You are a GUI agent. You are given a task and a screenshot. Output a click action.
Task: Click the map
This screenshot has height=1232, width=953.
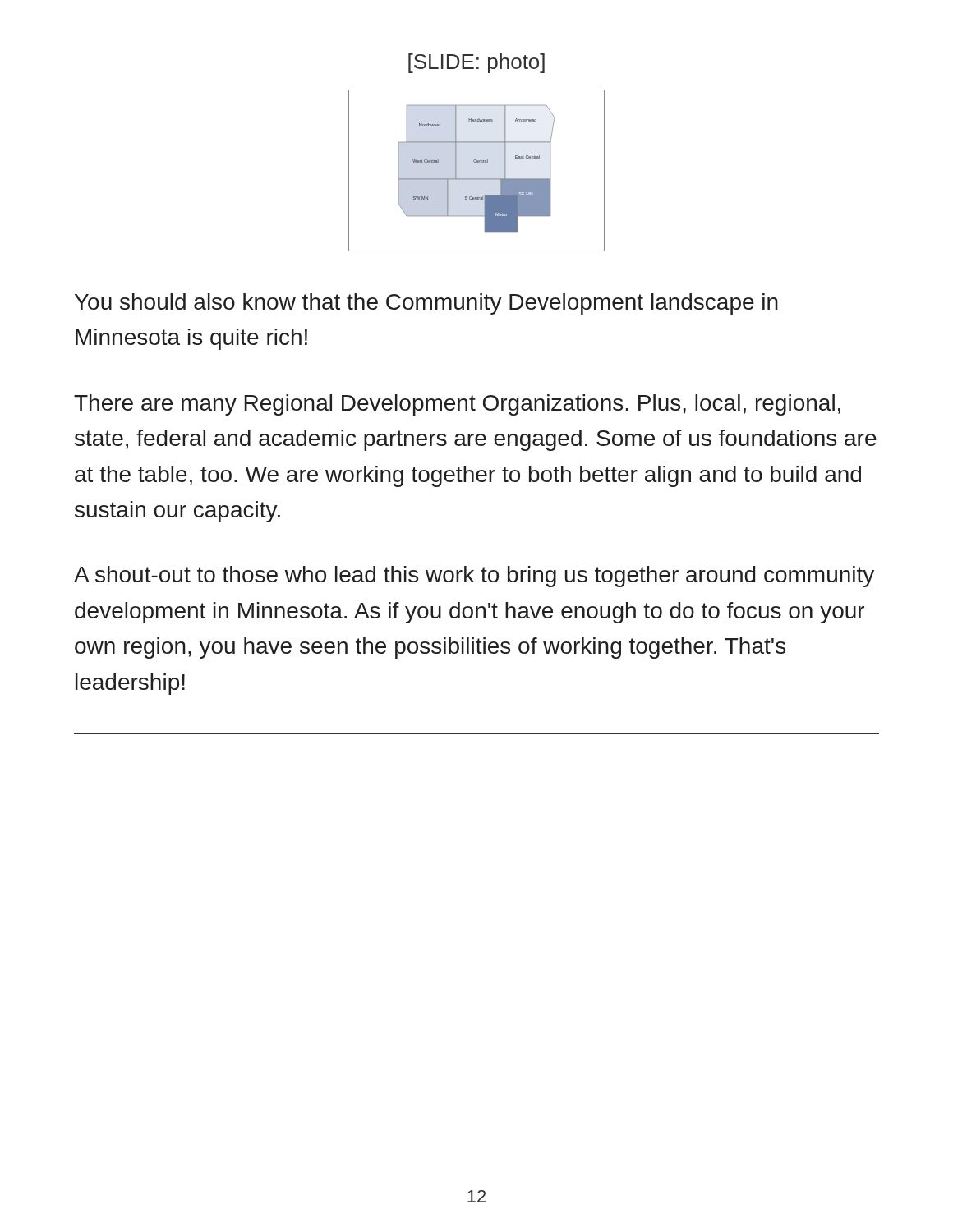(476, 170)
